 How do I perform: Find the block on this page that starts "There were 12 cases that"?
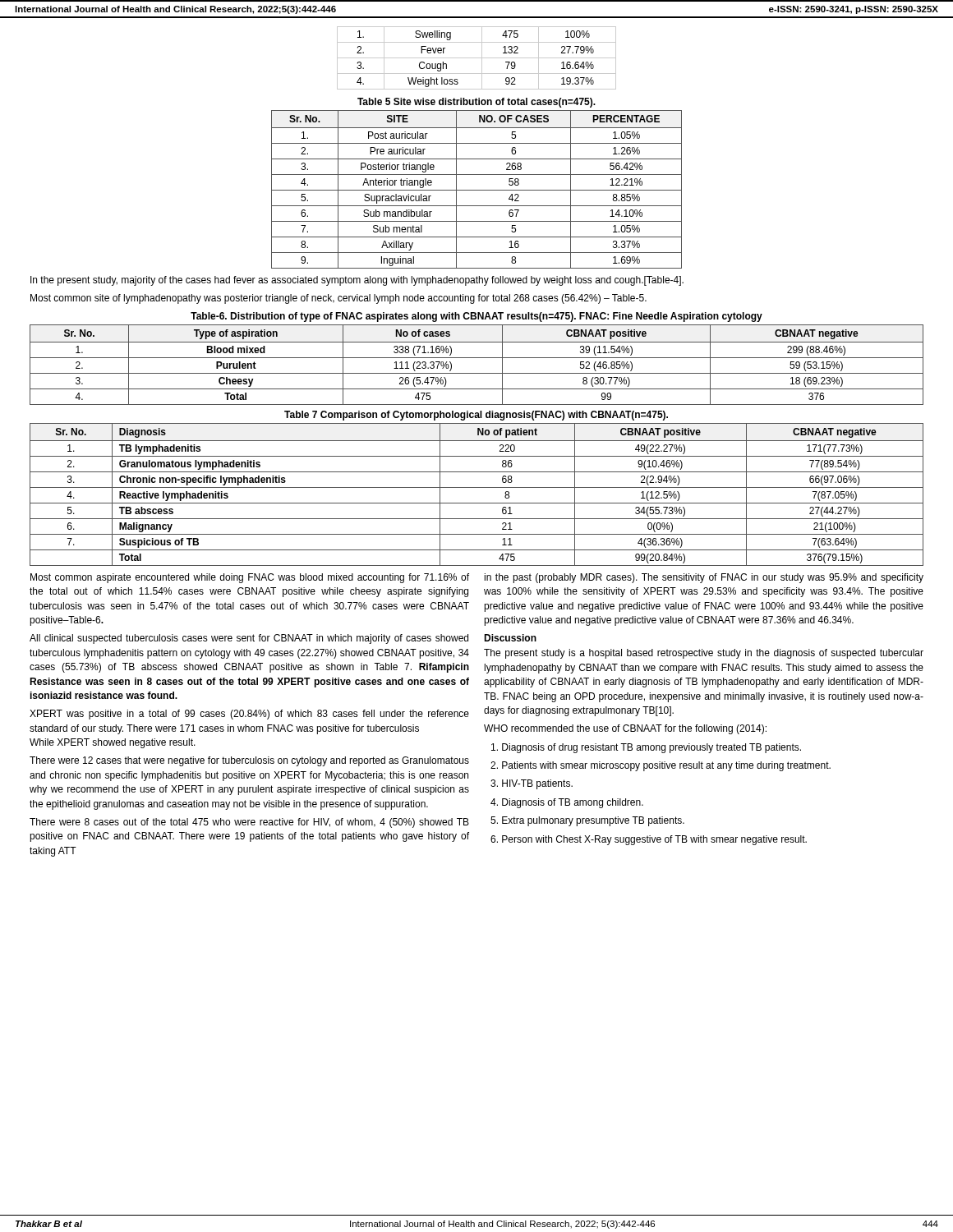[249, 782]
